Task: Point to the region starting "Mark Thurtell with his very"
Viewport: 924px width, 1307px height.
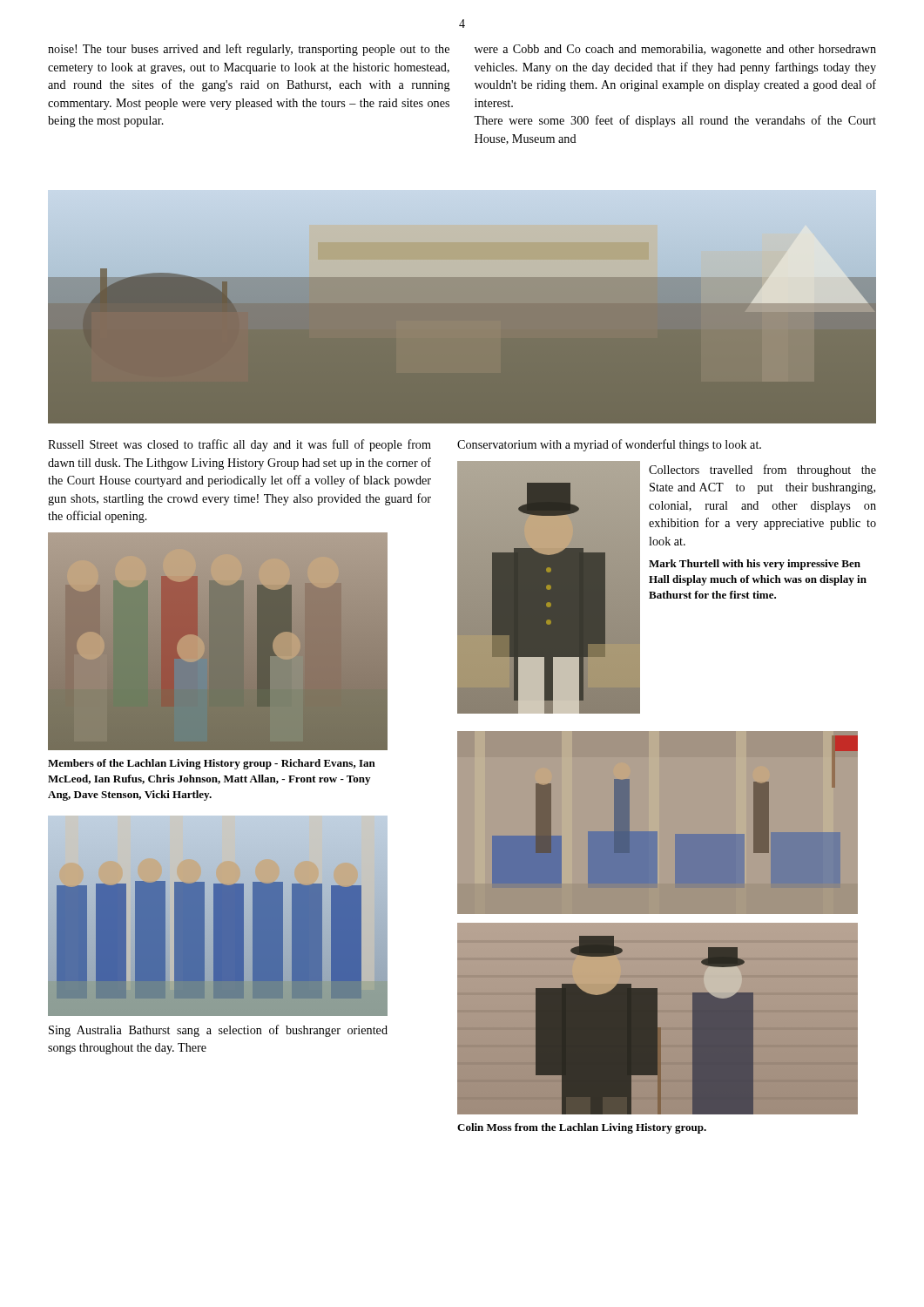Action: coord(758,579)
